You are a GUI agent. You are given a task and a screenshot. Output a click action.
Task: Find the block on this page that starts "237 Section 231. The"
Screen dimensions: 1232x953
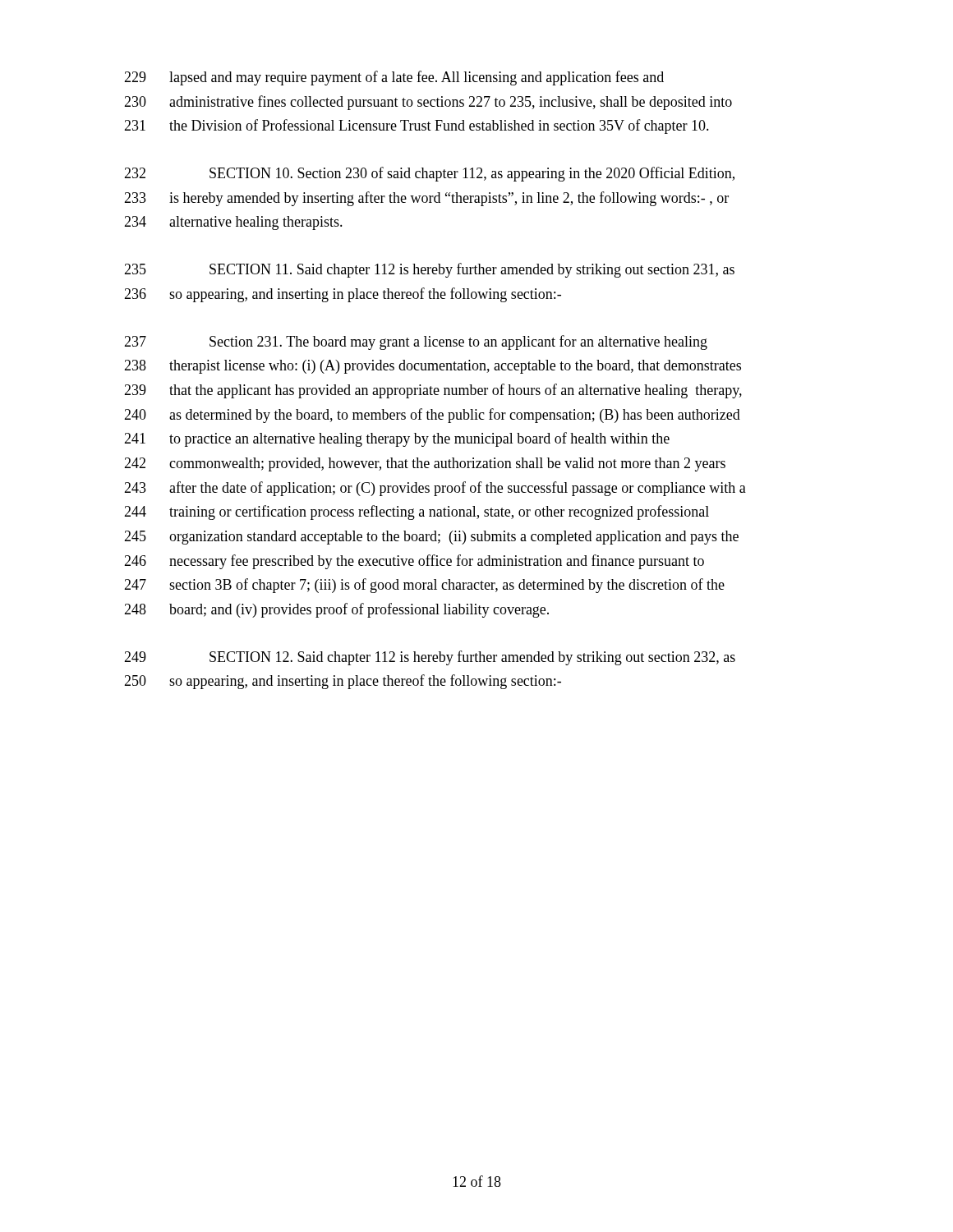pyautogui.click(x=476, y=342)
